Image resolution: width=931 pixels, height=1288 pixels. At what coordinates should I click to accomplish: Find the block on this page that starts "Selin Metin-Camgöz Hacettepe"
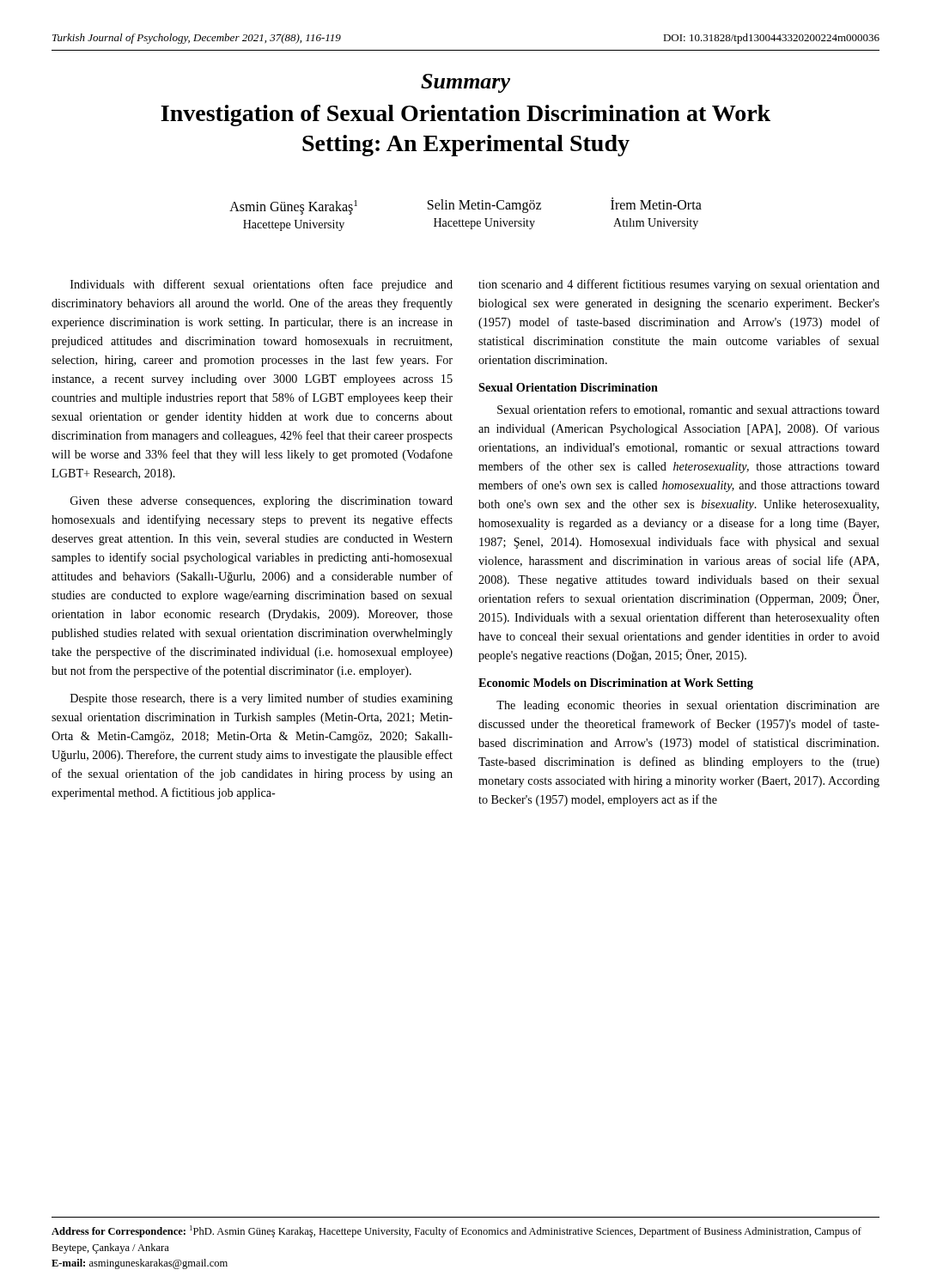tap(484, 214)
